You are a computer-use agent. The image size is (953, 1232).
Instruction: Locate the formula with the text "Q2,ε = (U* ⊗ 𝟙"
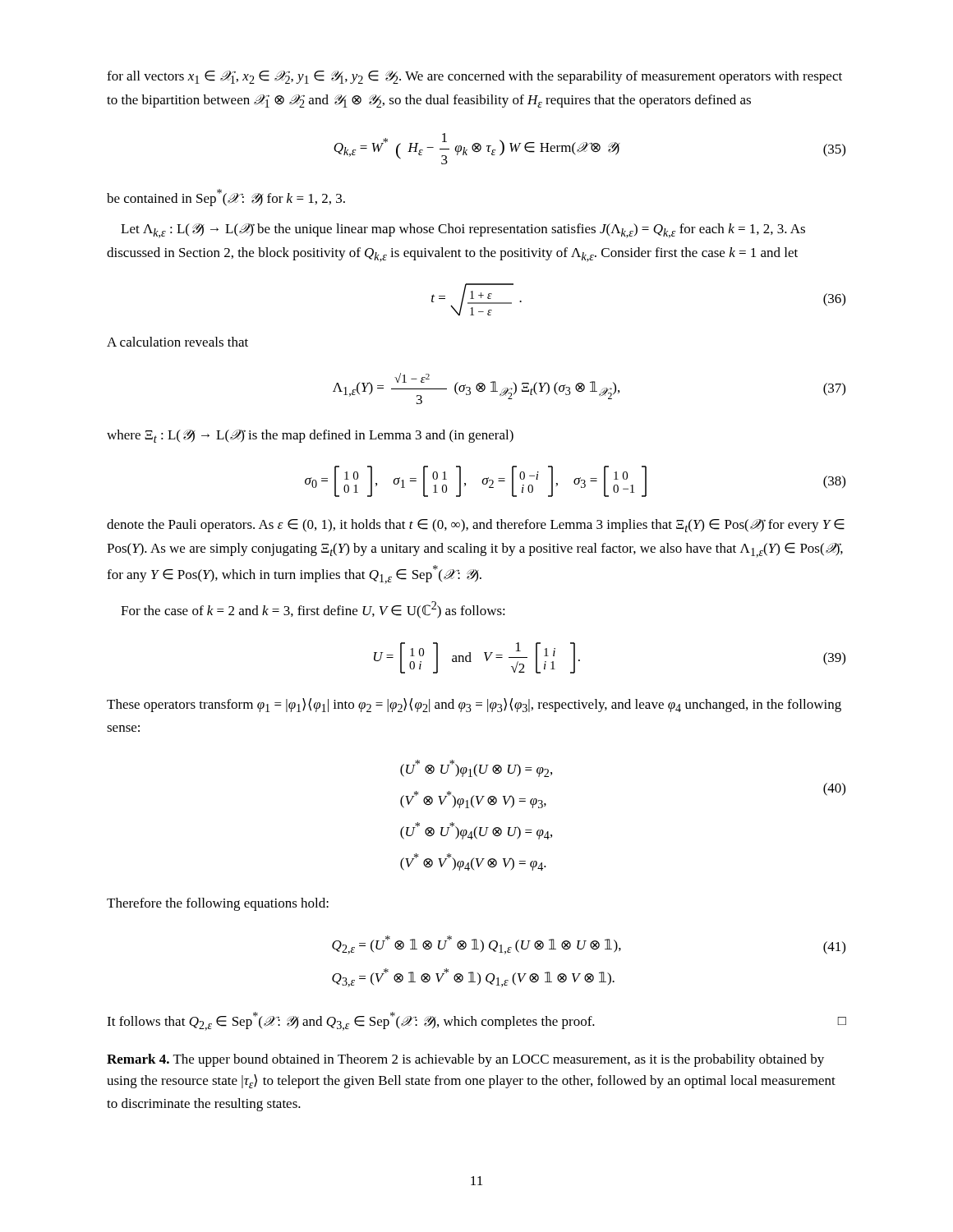point(589,945)
